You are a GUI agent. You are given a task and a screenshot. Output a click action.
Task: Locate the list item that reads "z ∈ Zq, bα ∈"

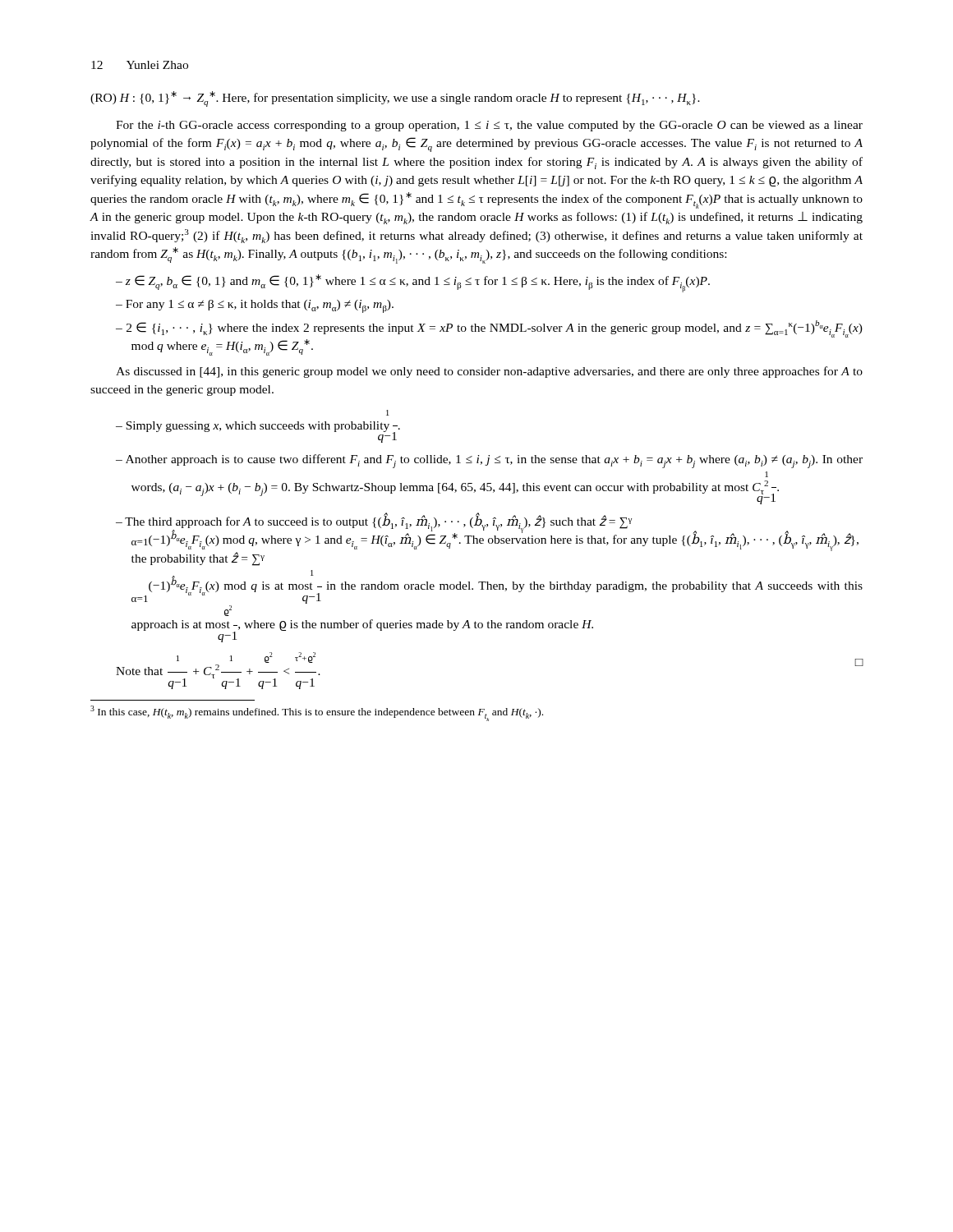click(x=418, y=281)
